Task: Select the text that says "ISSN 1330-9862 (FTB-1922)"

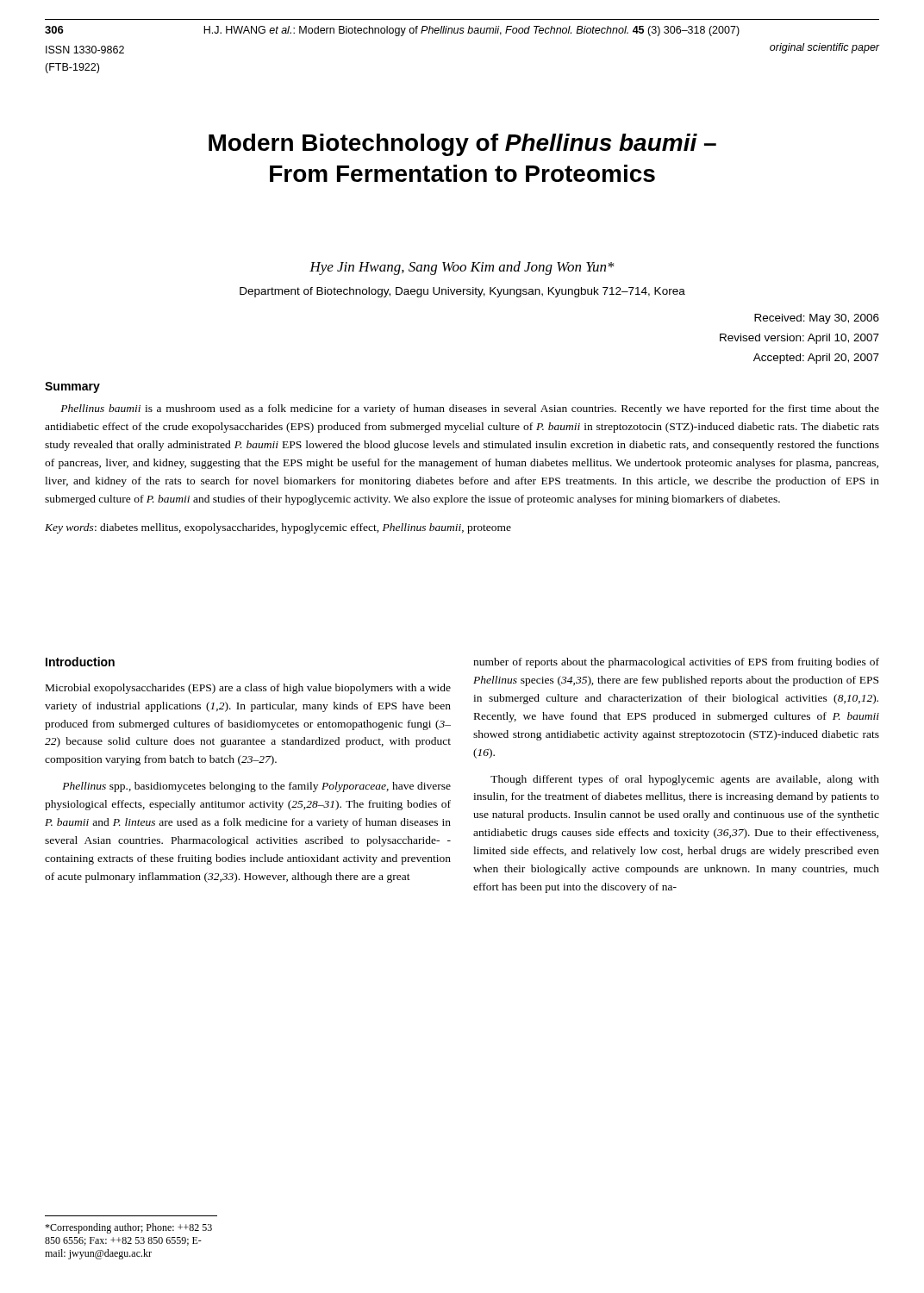Action: [85, 59]
